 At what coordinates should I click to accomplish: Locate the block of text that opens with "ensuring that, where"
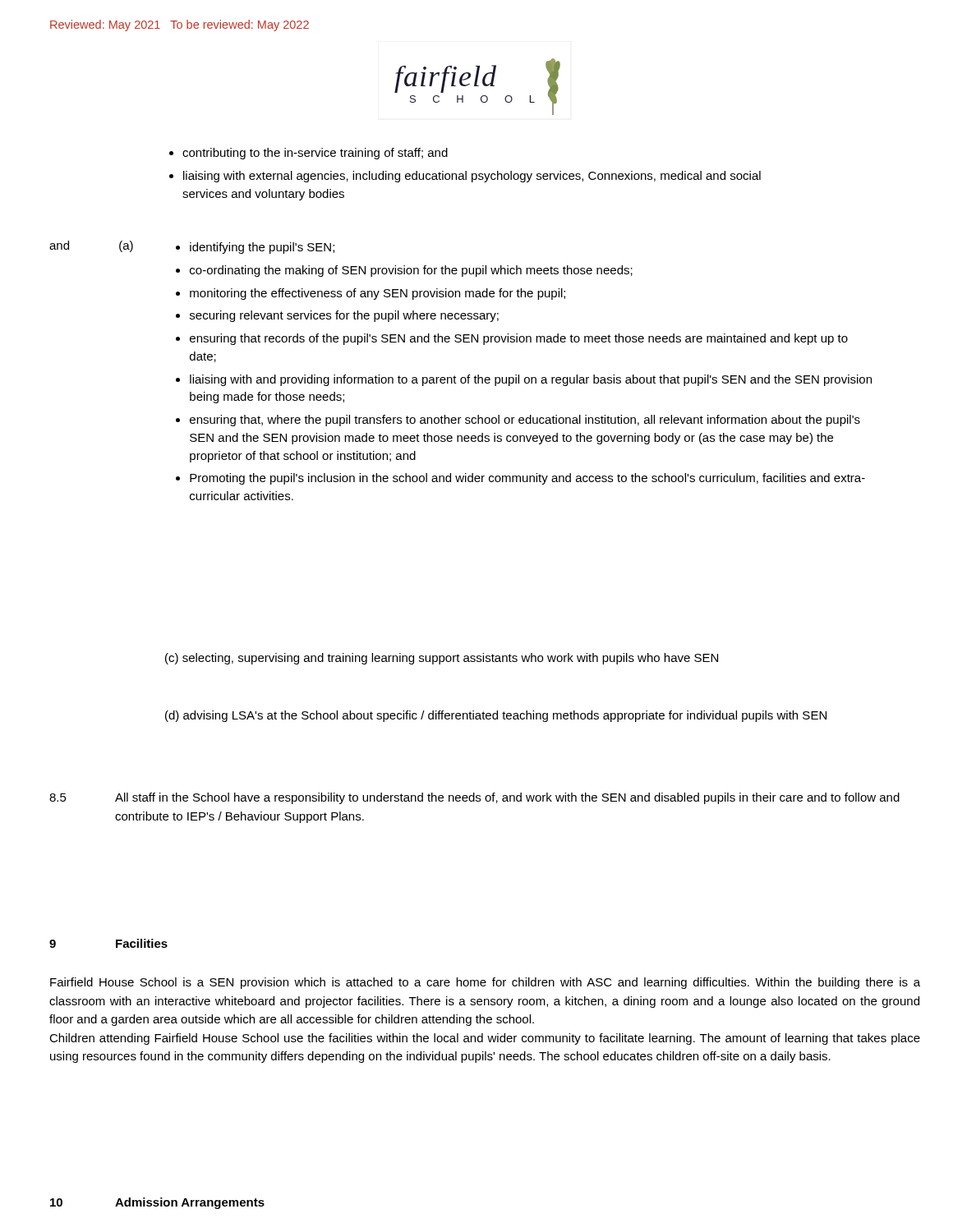525,437
